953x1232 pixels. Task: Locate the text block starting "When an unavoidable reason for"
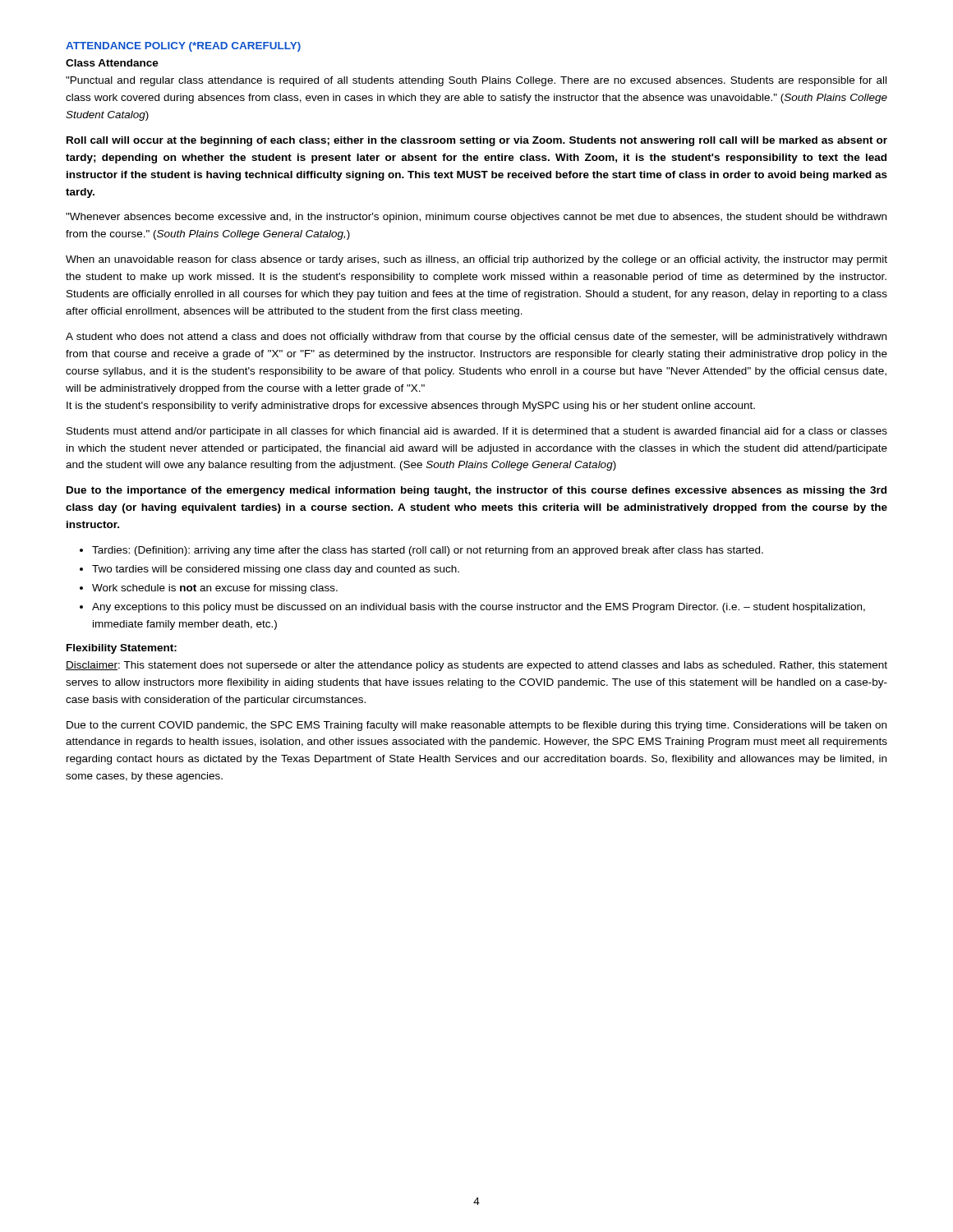[476, 285]
